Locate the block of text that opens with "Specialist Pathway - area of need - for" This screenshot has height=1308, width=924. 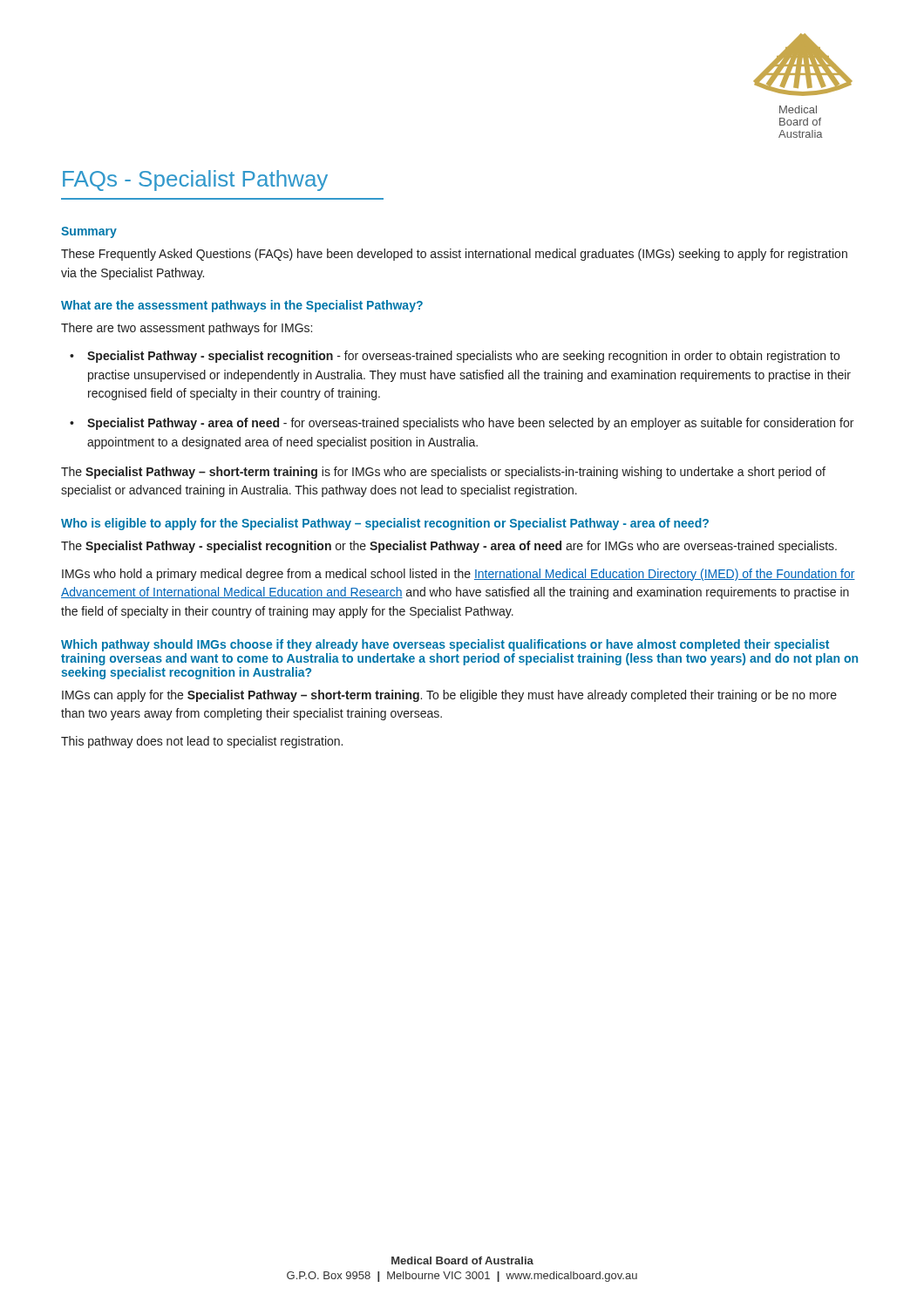click(470, 432)
